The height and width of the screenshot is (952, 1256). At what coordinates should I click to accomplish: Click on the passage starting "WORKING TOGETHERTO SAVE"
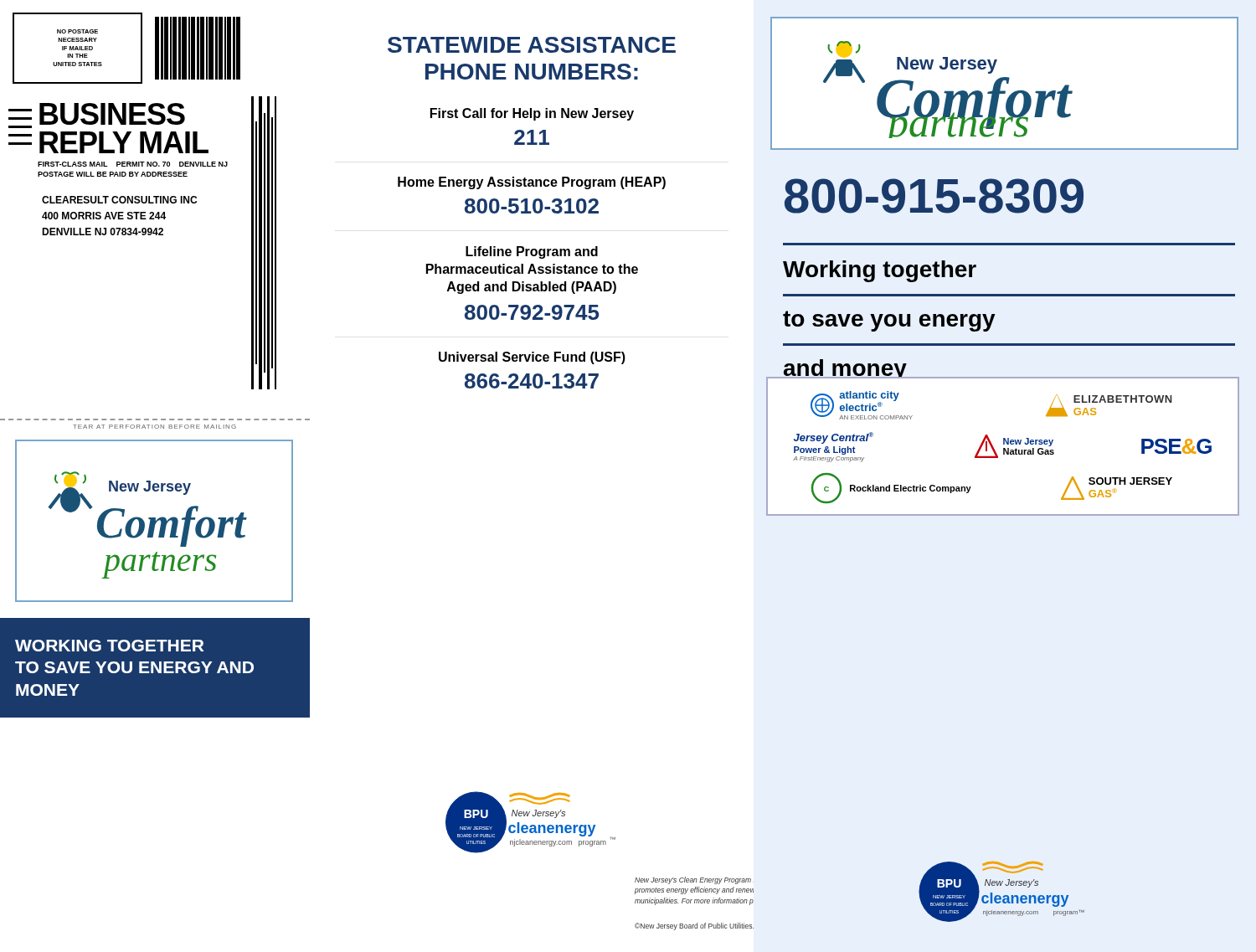155,668
